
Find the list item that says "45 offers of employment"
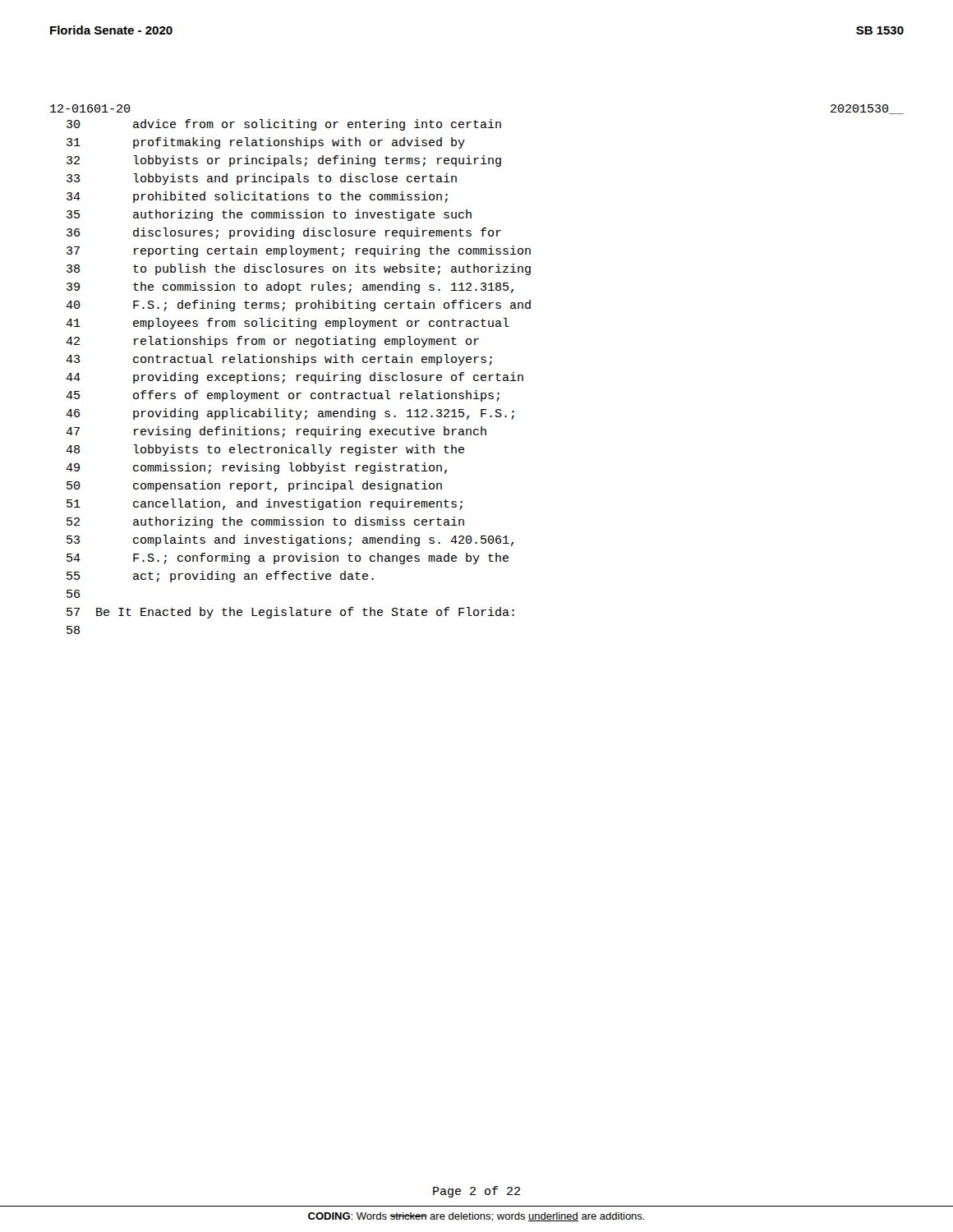276,397
